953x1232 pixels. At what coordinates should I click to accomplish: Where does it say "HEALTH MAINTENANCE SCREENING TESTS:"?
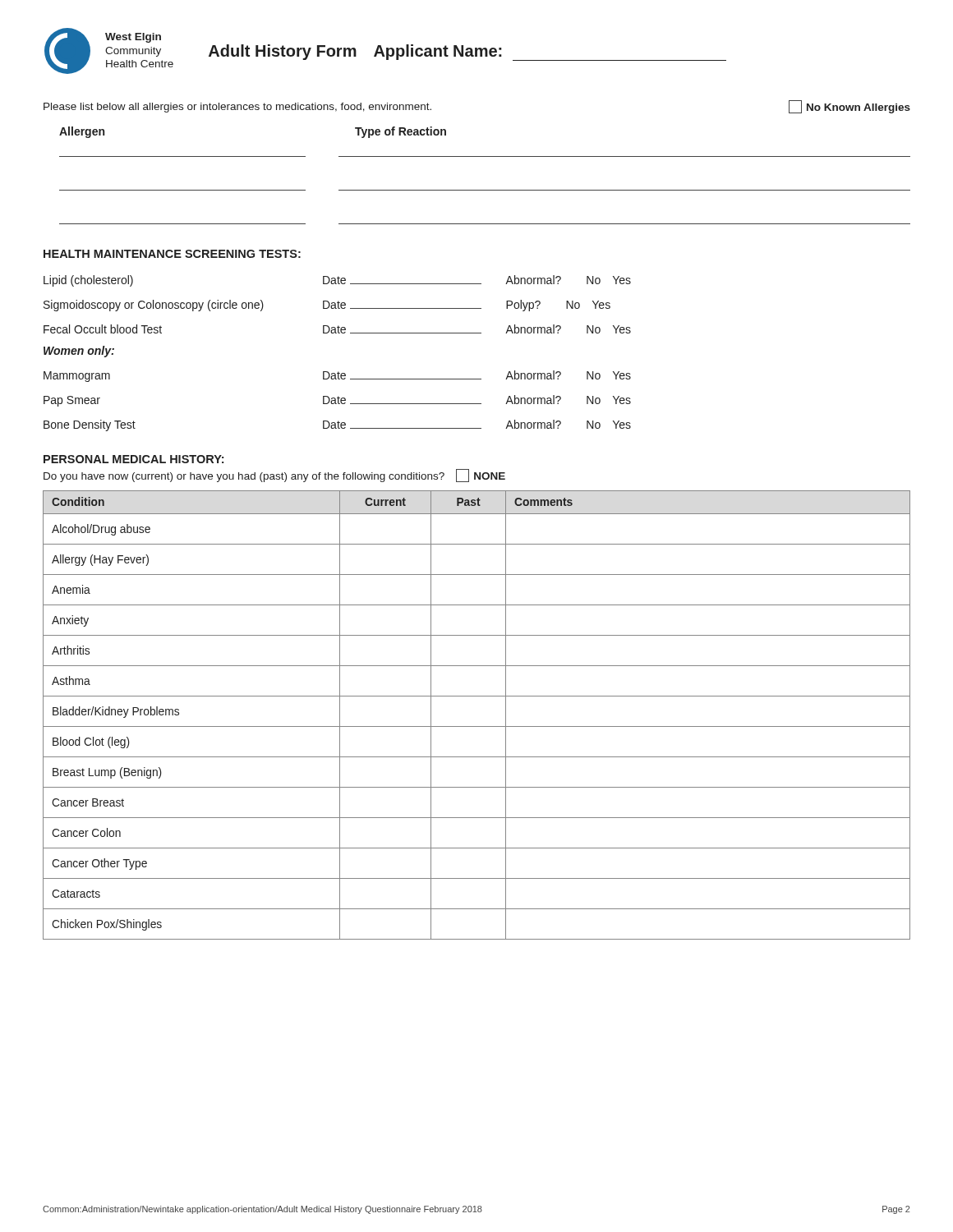172,254
